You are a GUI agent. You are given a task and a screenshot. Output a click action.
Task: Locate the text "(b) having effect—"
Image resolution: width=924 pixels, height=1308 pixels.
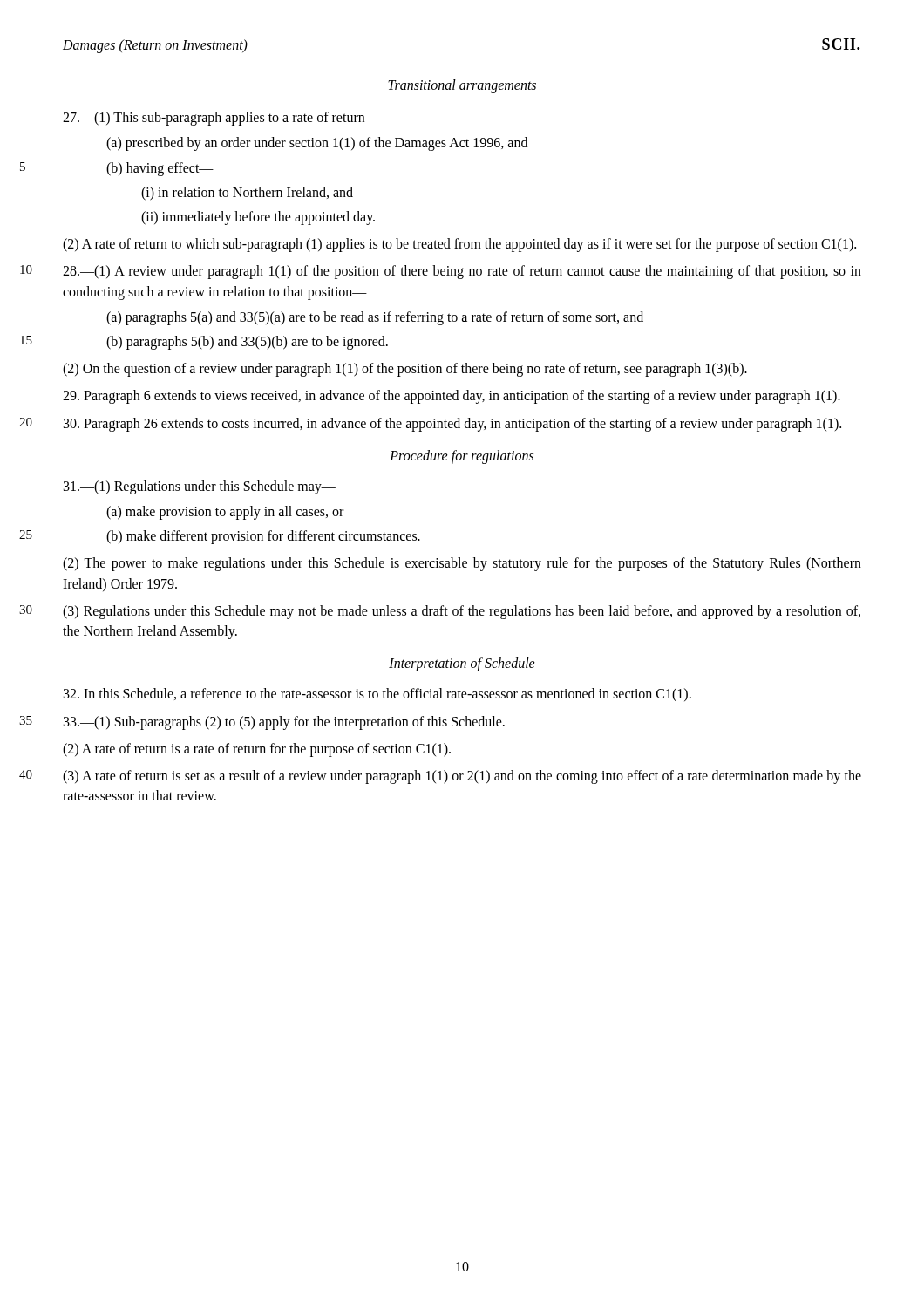(160, 168)
